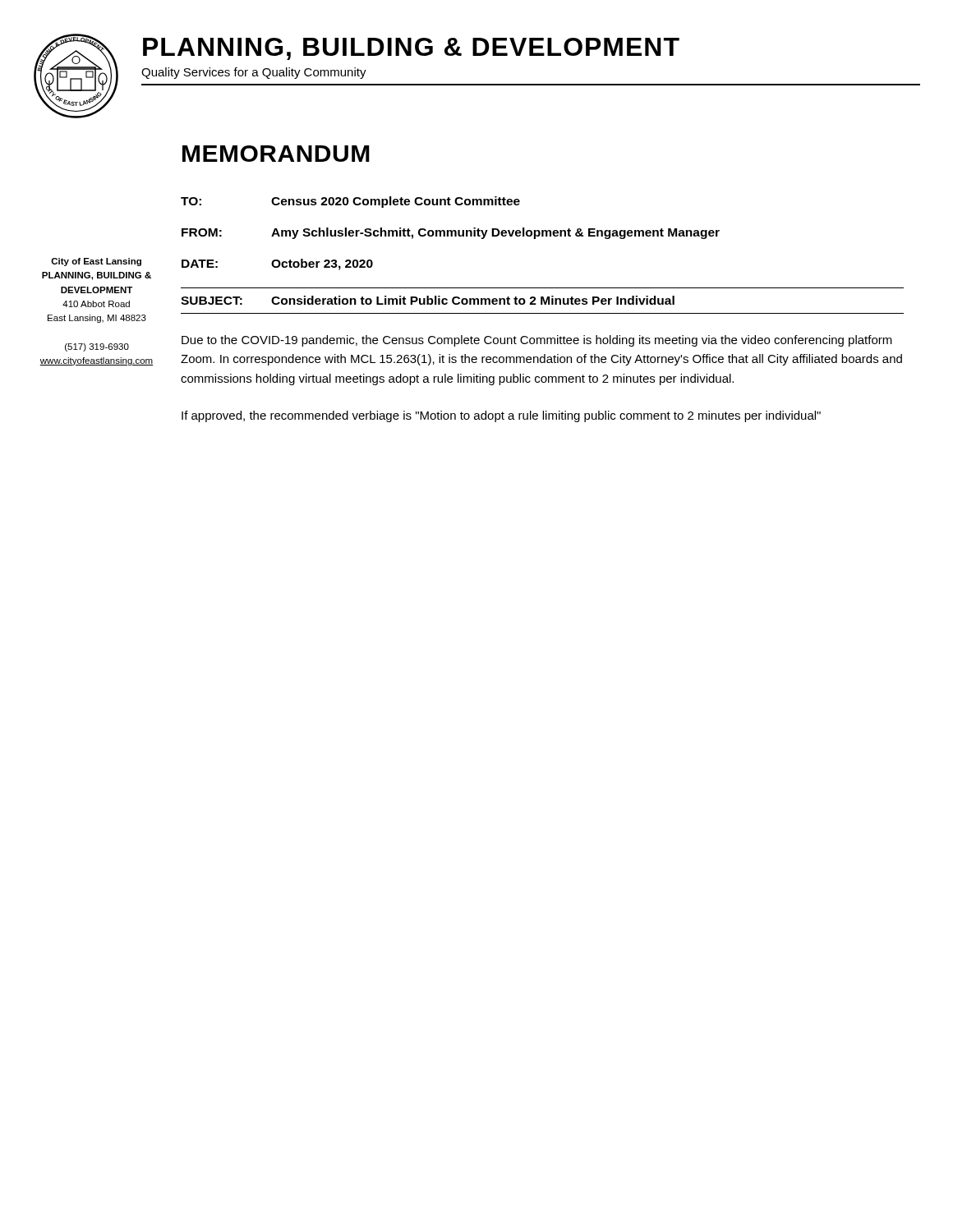
Task: Find the element starting "Due to the COVID-19 pandemic,"
Action: pos(542,359)
